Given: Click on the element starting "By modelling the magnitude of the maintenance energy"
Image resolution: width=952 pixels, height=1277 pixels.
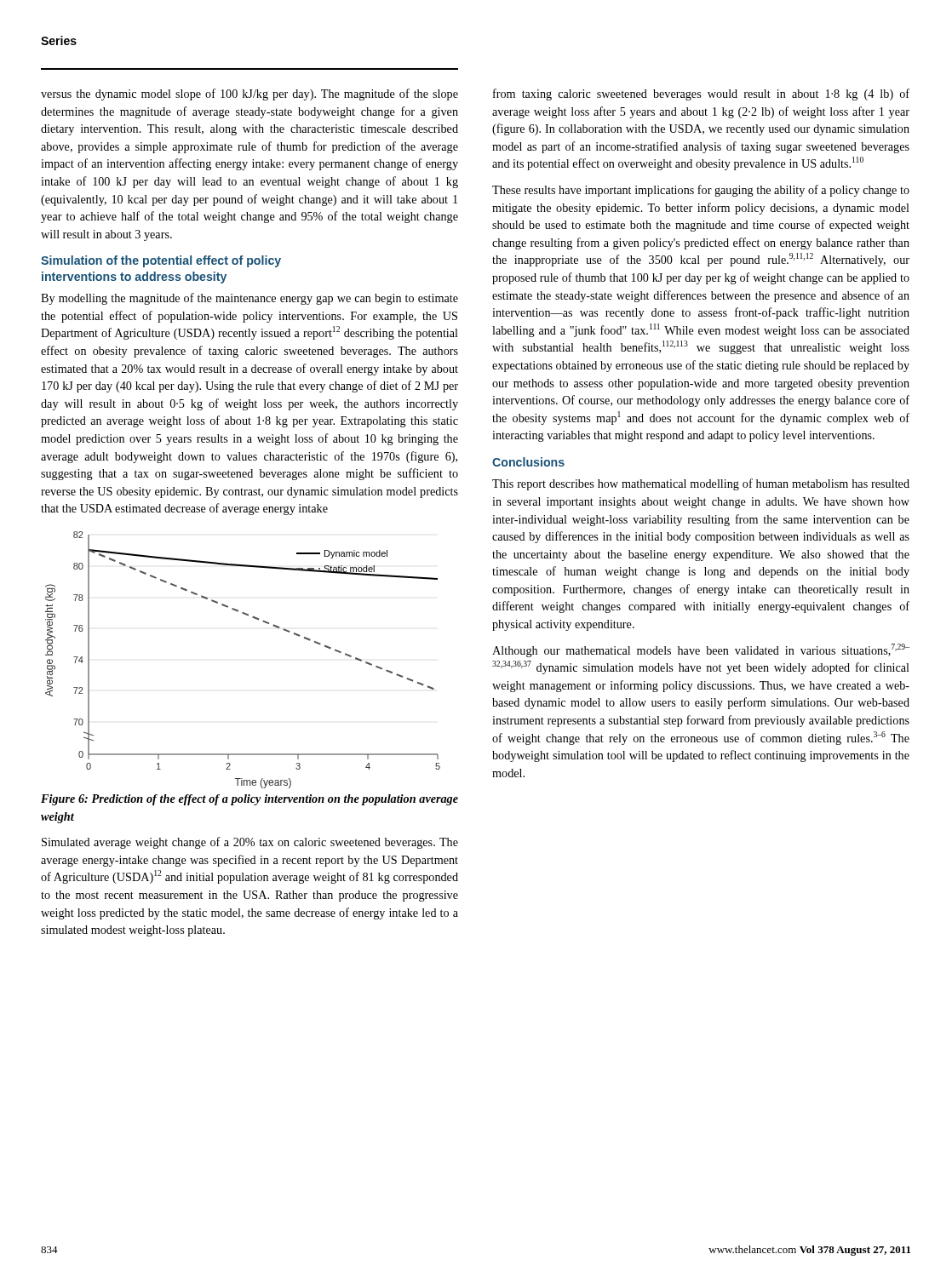Looking at the screenshot, I should (x=249, y=404).
